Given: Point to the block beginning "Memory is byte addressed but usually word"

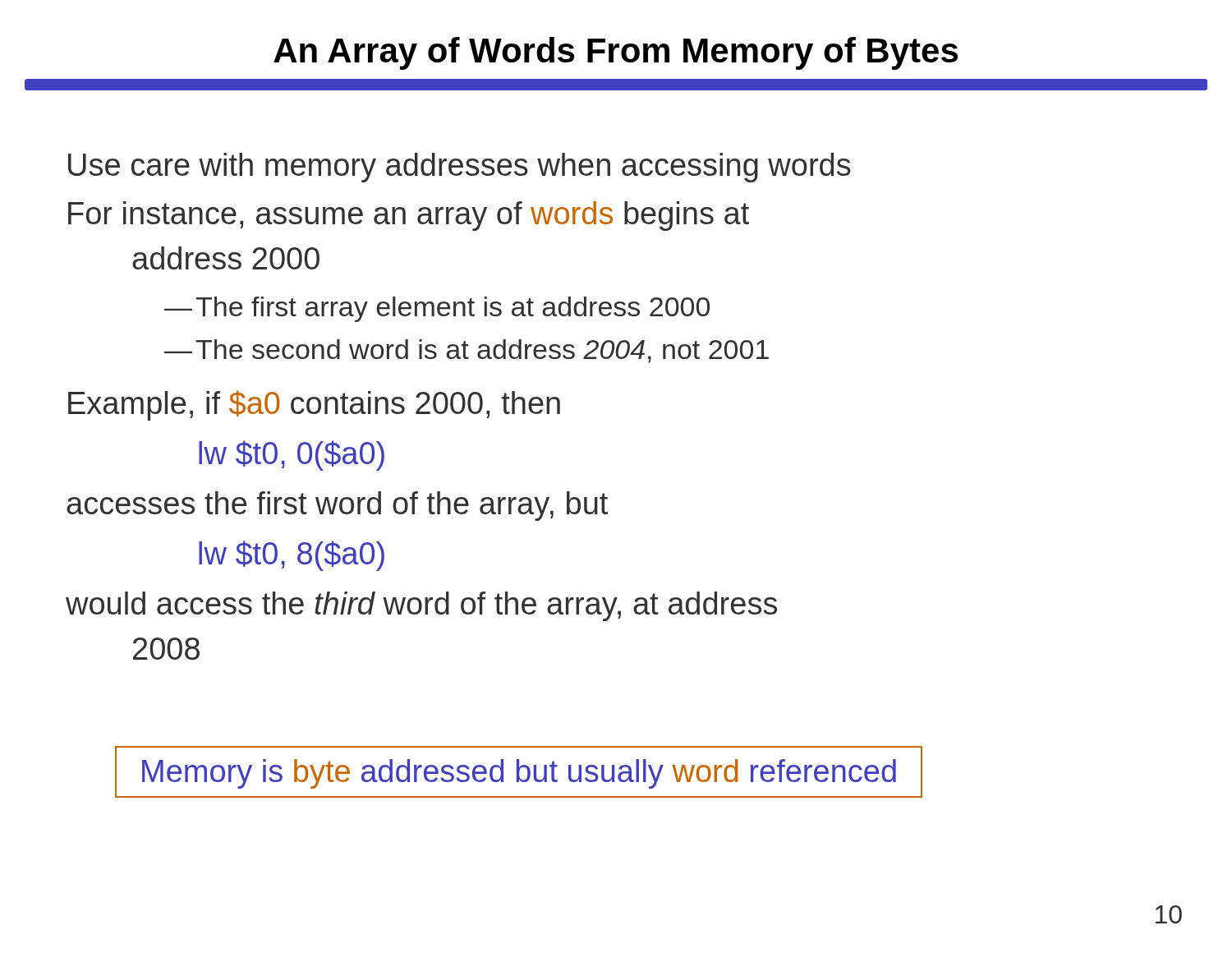Looking at the screenshot, I should coord(519,772).
